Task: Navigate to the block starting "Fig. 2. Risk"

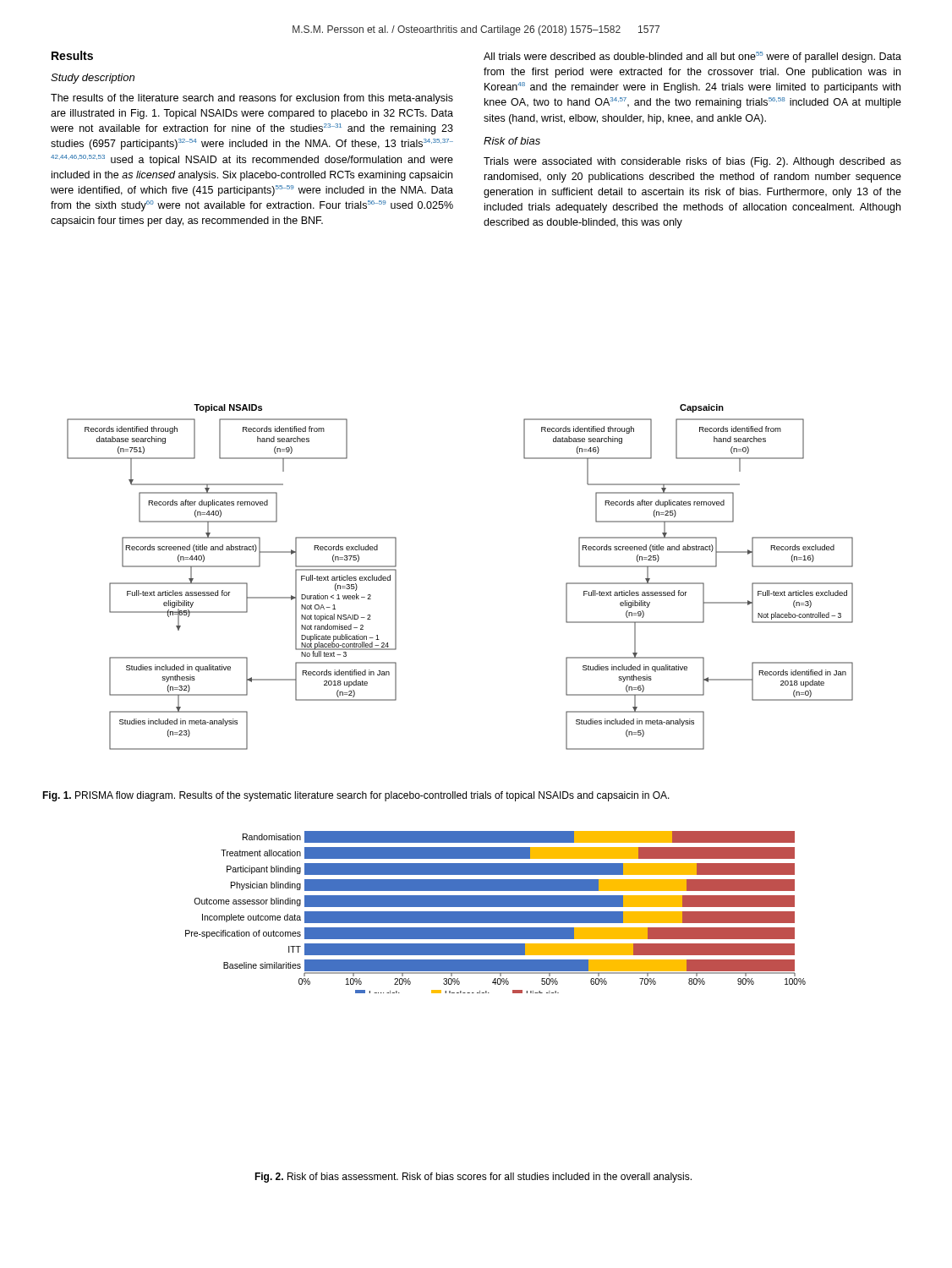Action: 473,1177
